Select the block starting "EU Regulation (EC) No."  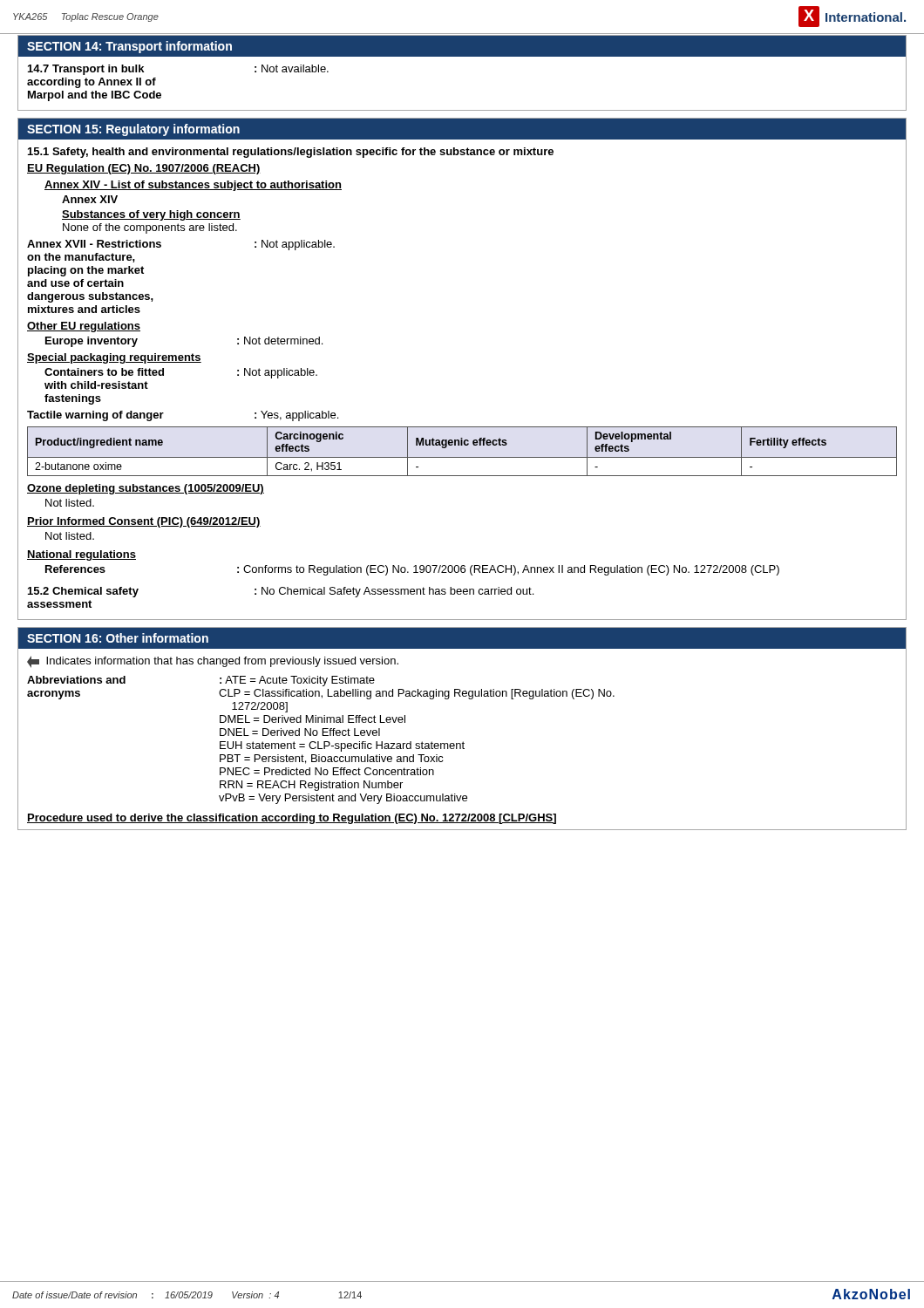[x=143, y=168]
